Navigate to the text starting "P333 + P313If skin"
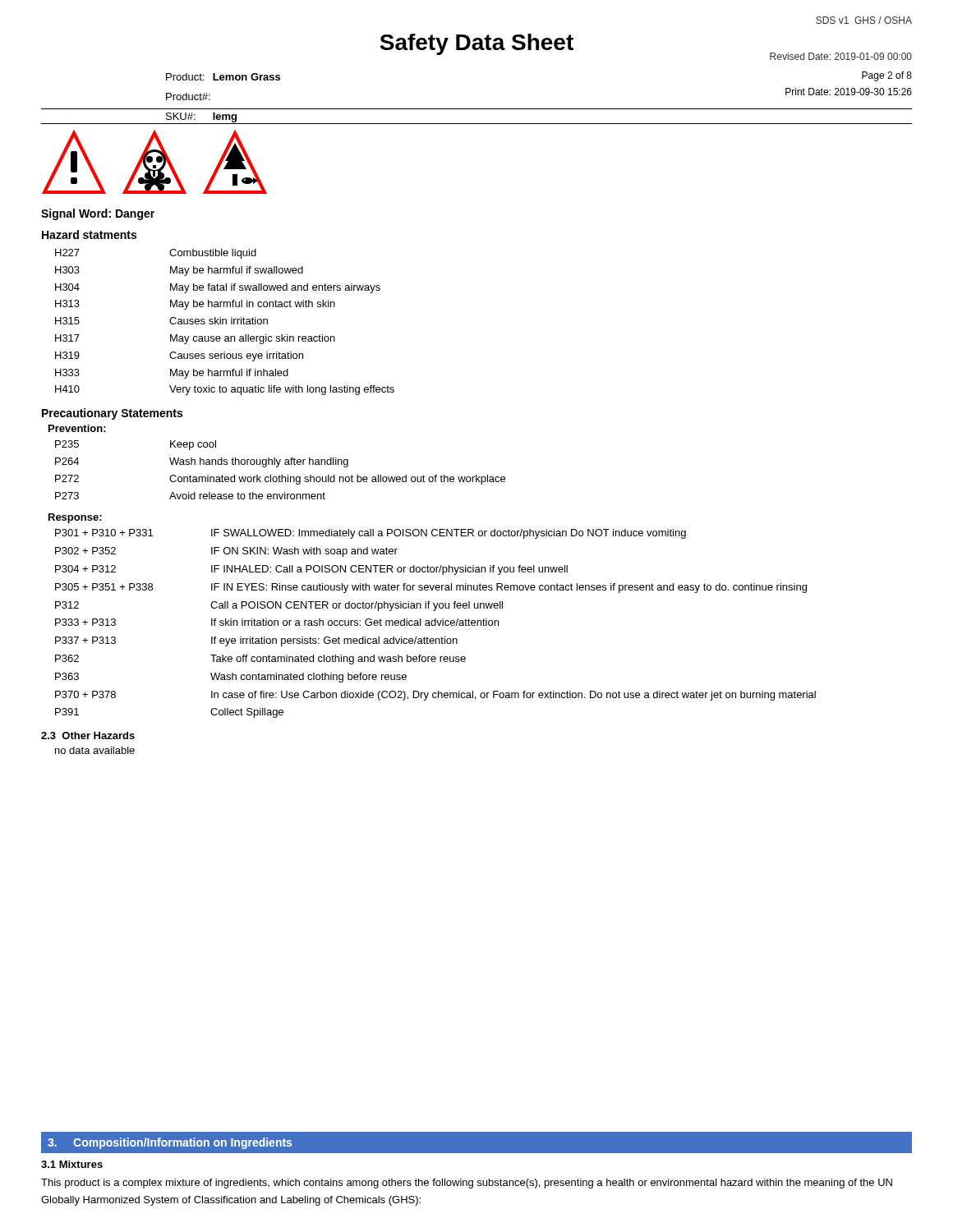The height and width of the screenshot is (1232, 953). 483,623
